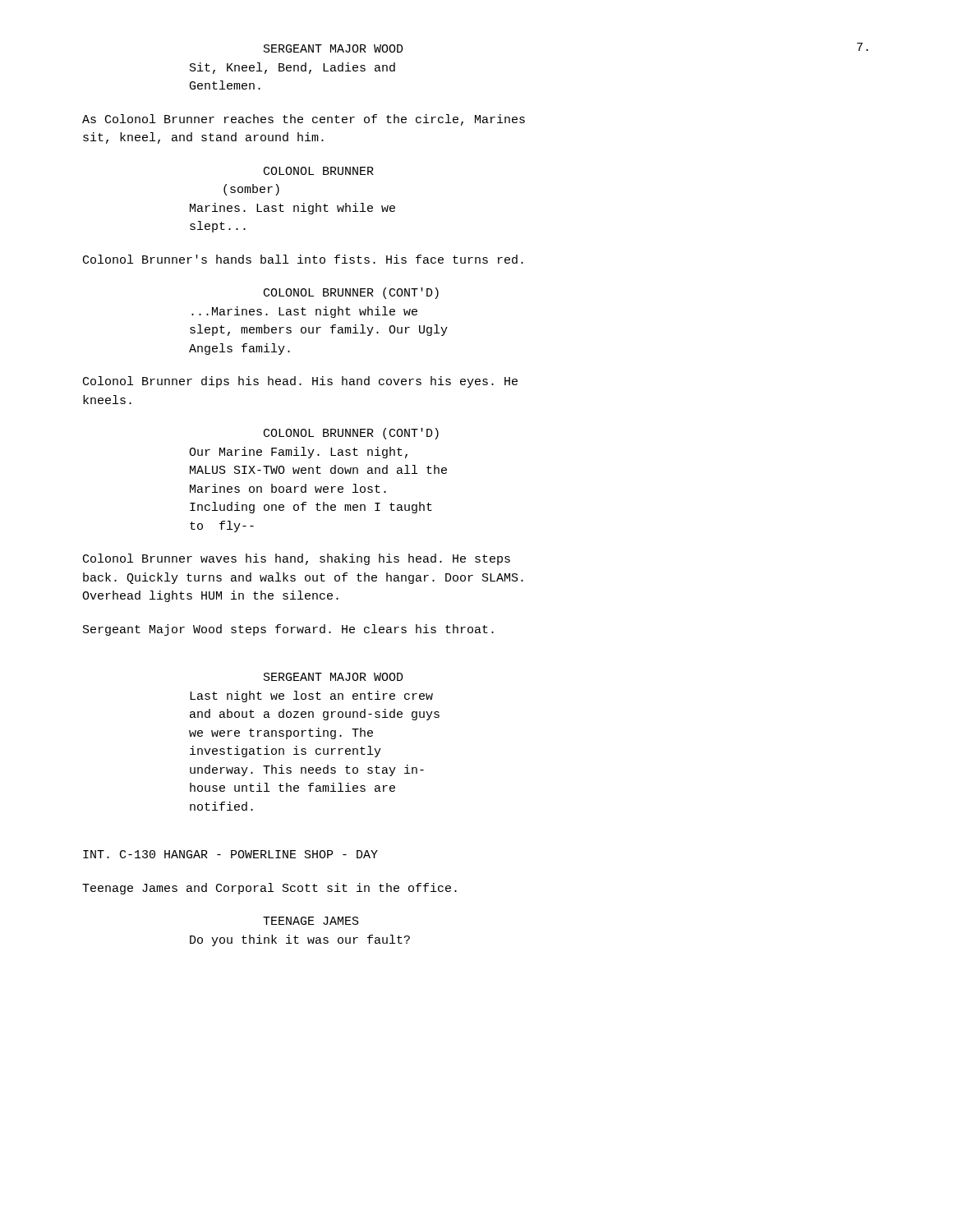Locate the text block that says "Colonol Brunner's hands ball into fists. His"

coord(304,260)
